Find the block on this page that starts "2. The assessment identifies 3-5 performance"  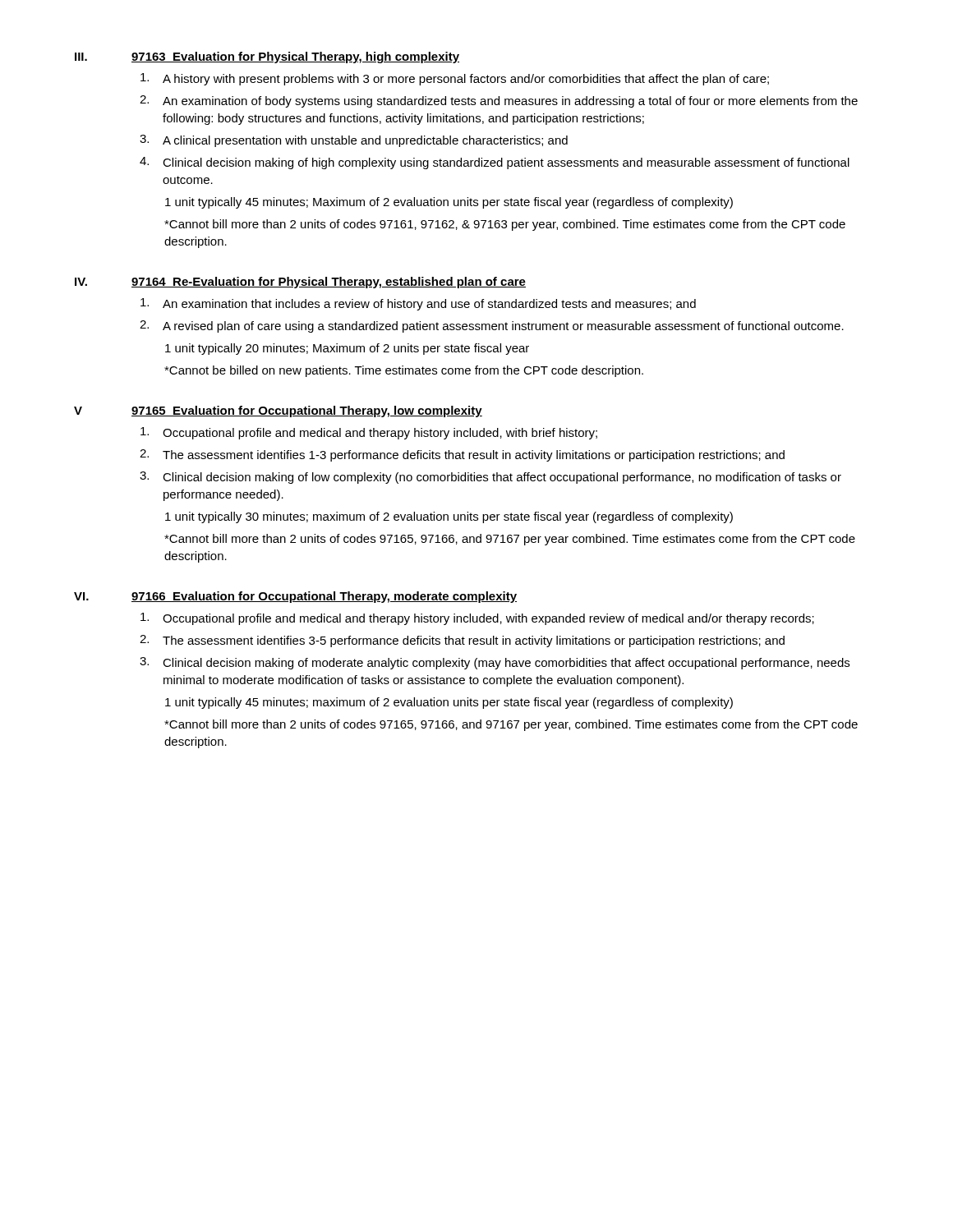509,640
